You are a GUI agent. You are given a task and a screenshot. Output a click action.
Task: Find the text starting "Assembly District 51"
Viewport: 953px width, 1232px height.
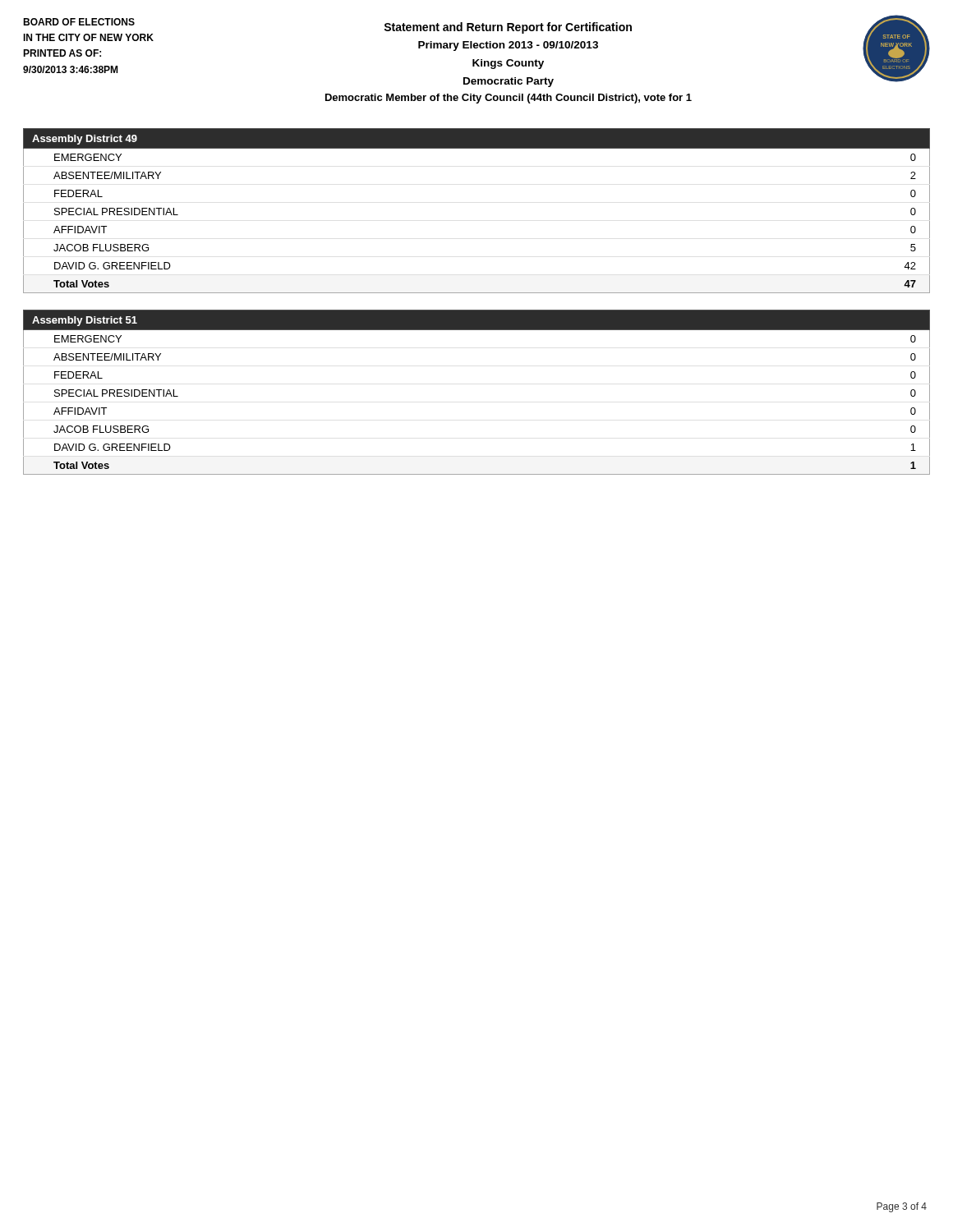[85, 320]
